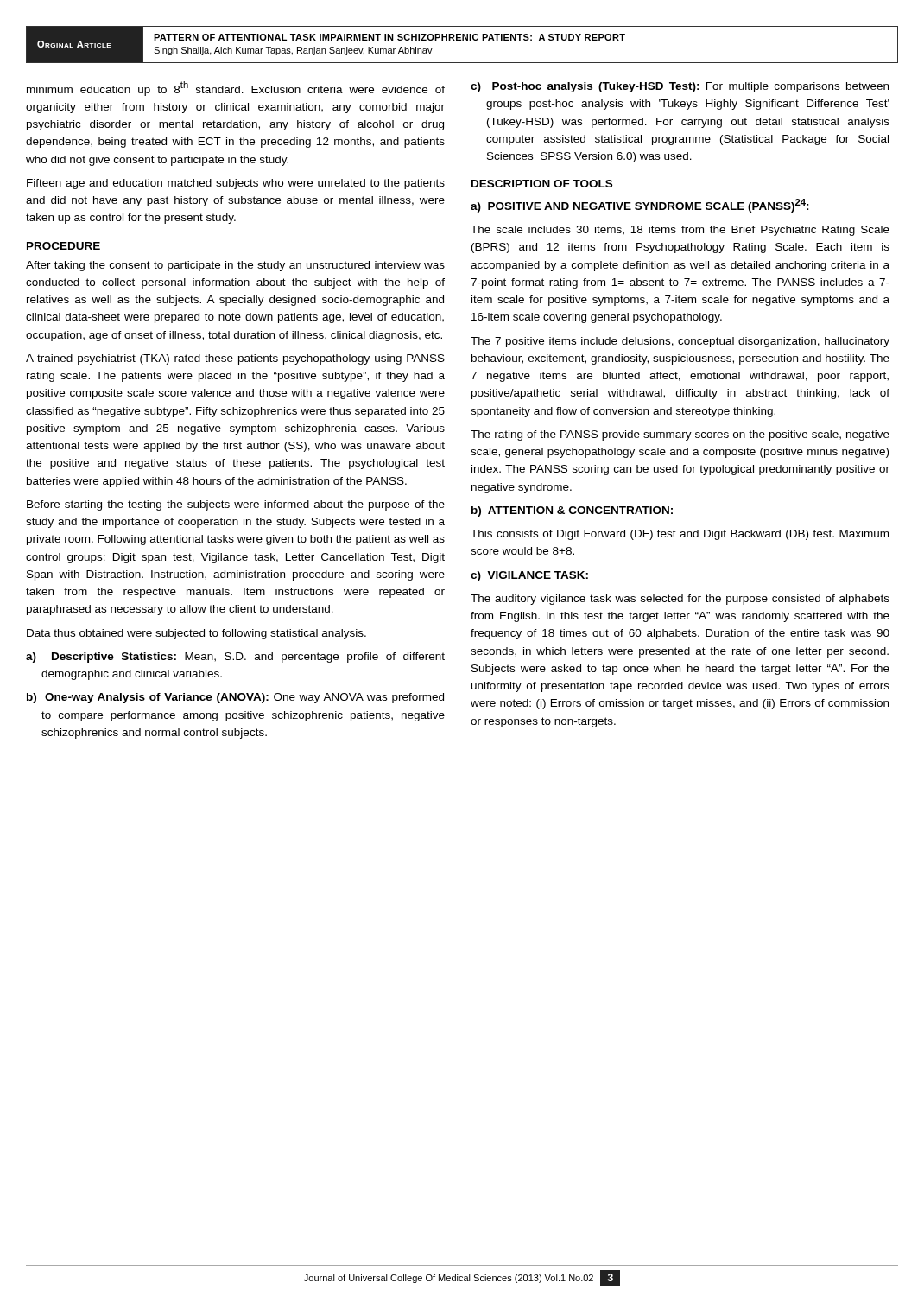
Task: Locate the text "DESCRIPTION OF TOOLS"
Action: click(x=542, y=184)
